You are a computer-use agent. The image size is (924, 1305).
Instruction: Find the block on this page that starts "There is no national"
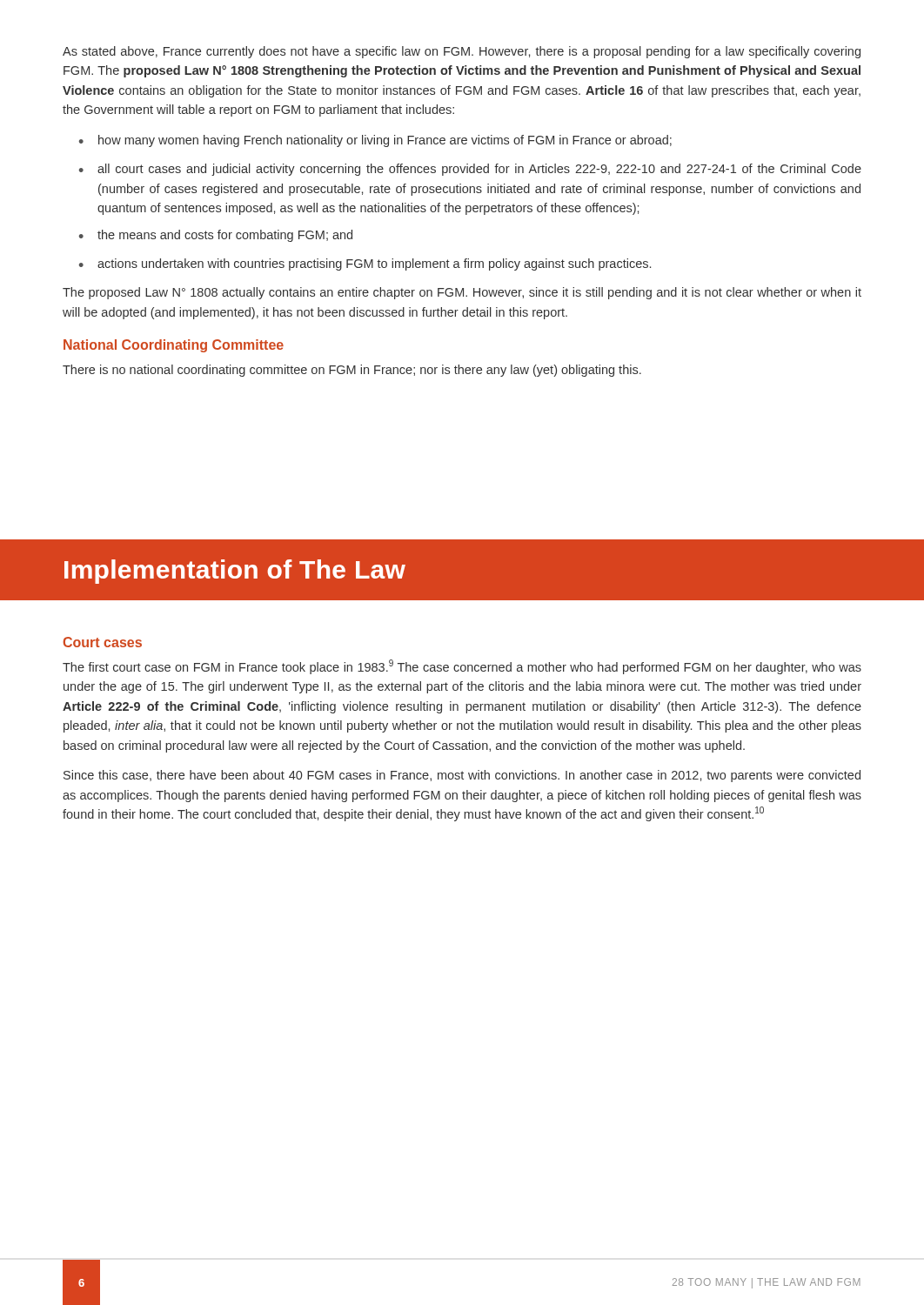pyautogui.click(x=352, y=370)
